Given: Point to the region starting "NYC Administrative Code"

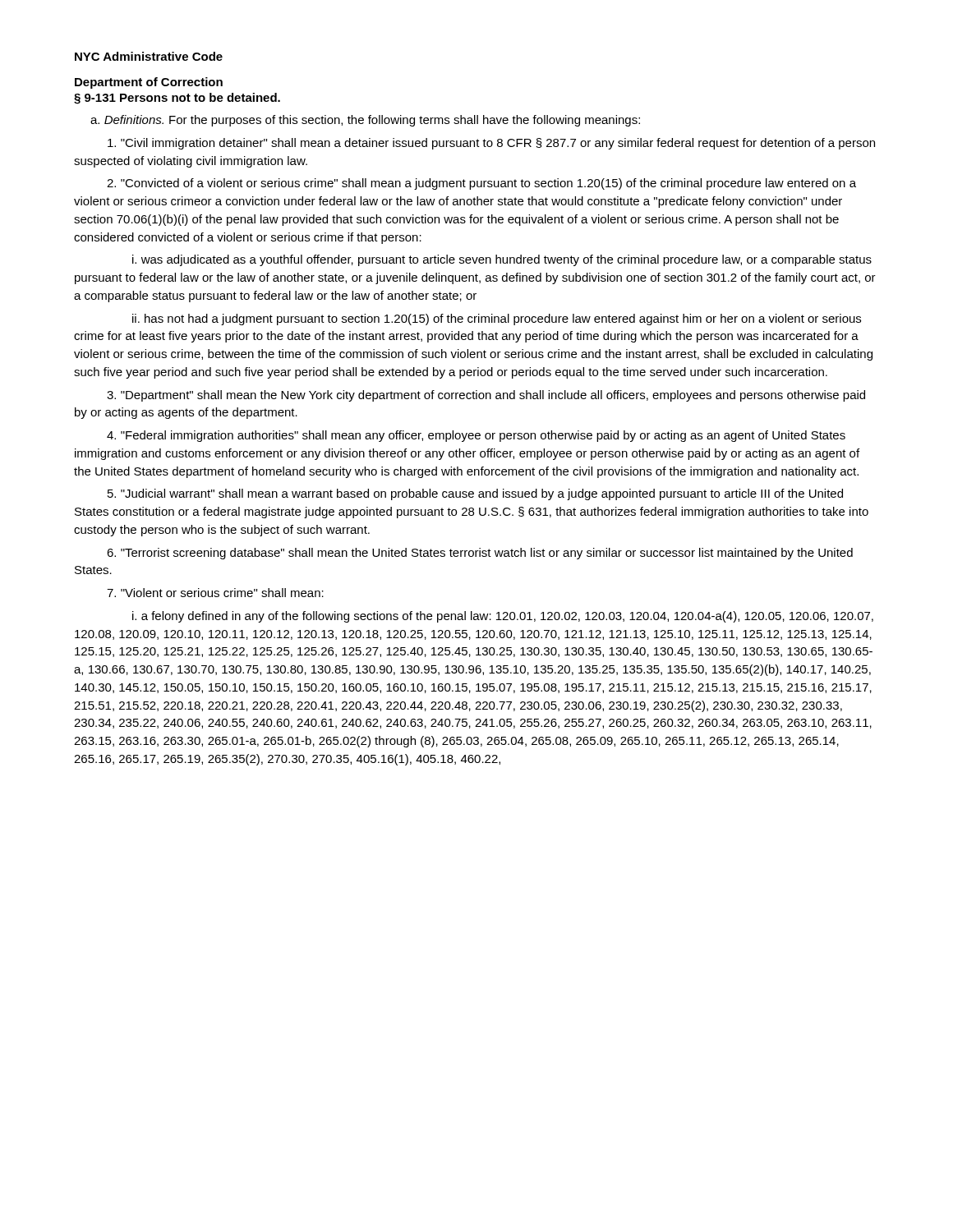Looking at the screenshot, I should point(148,56).
